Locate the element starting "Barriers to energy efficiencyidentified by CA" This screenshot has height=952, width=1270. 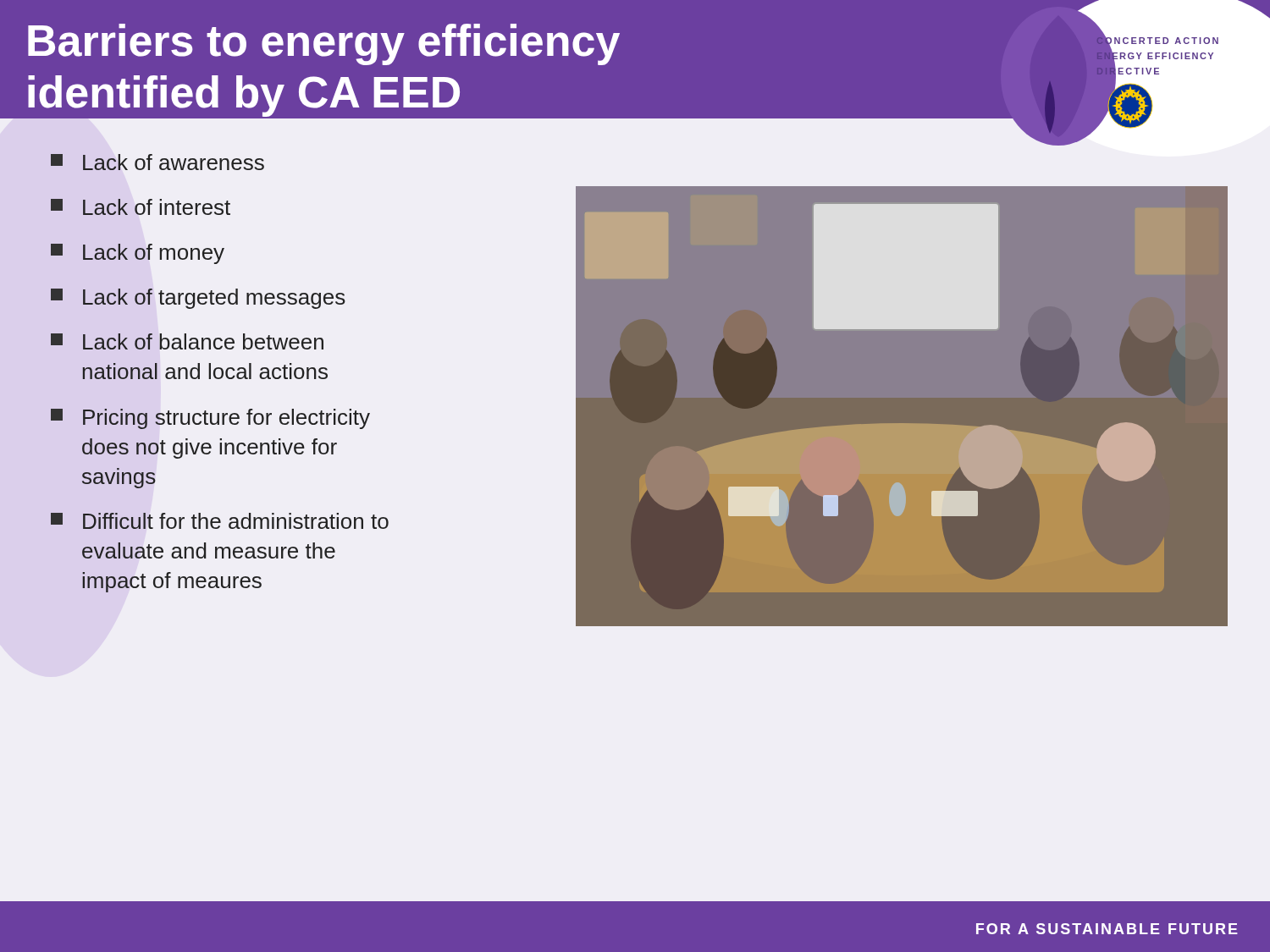tap(356, 67)
